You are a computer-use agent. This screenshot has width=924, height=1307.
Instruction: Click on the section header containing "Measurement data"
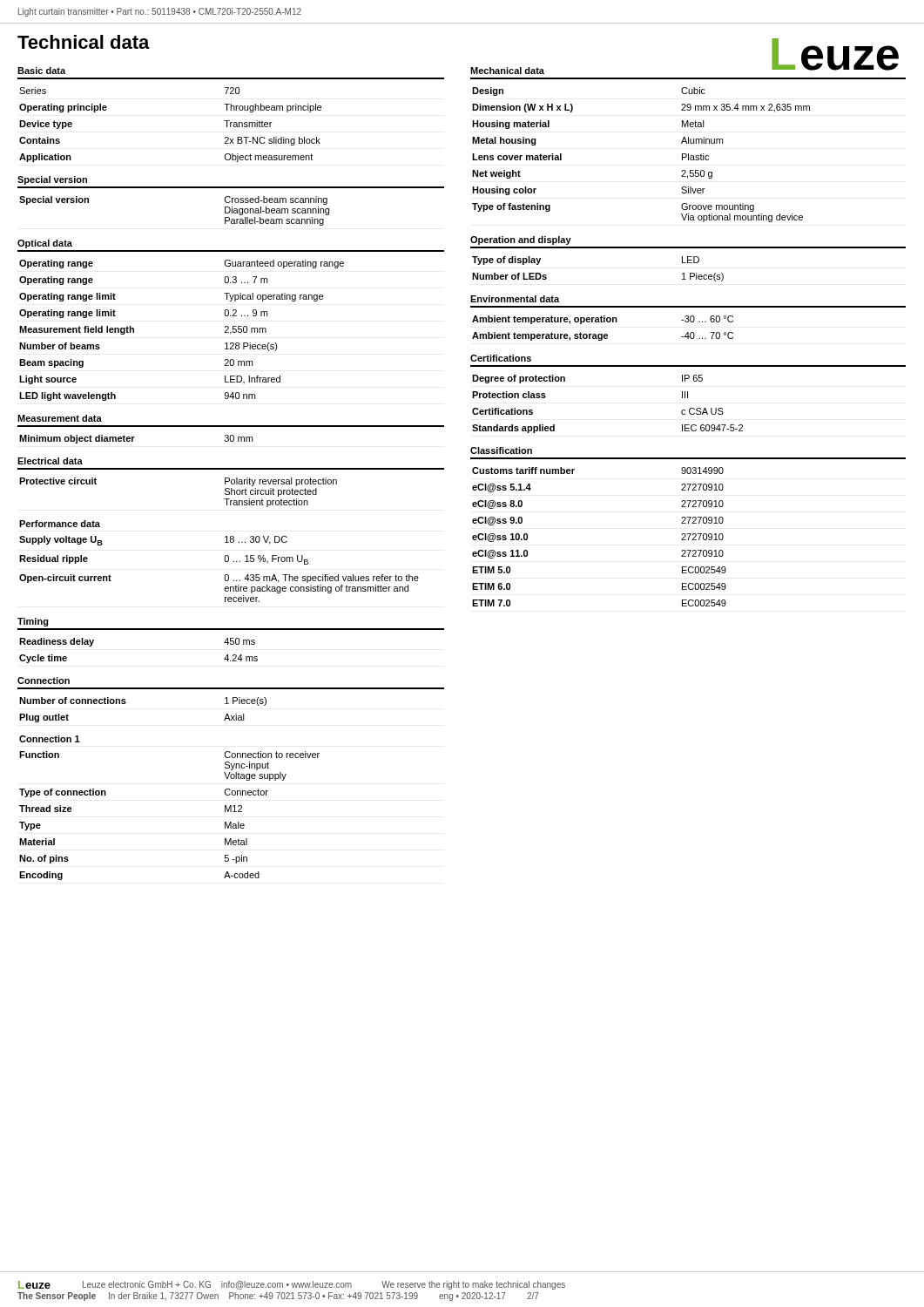(60, 418)
